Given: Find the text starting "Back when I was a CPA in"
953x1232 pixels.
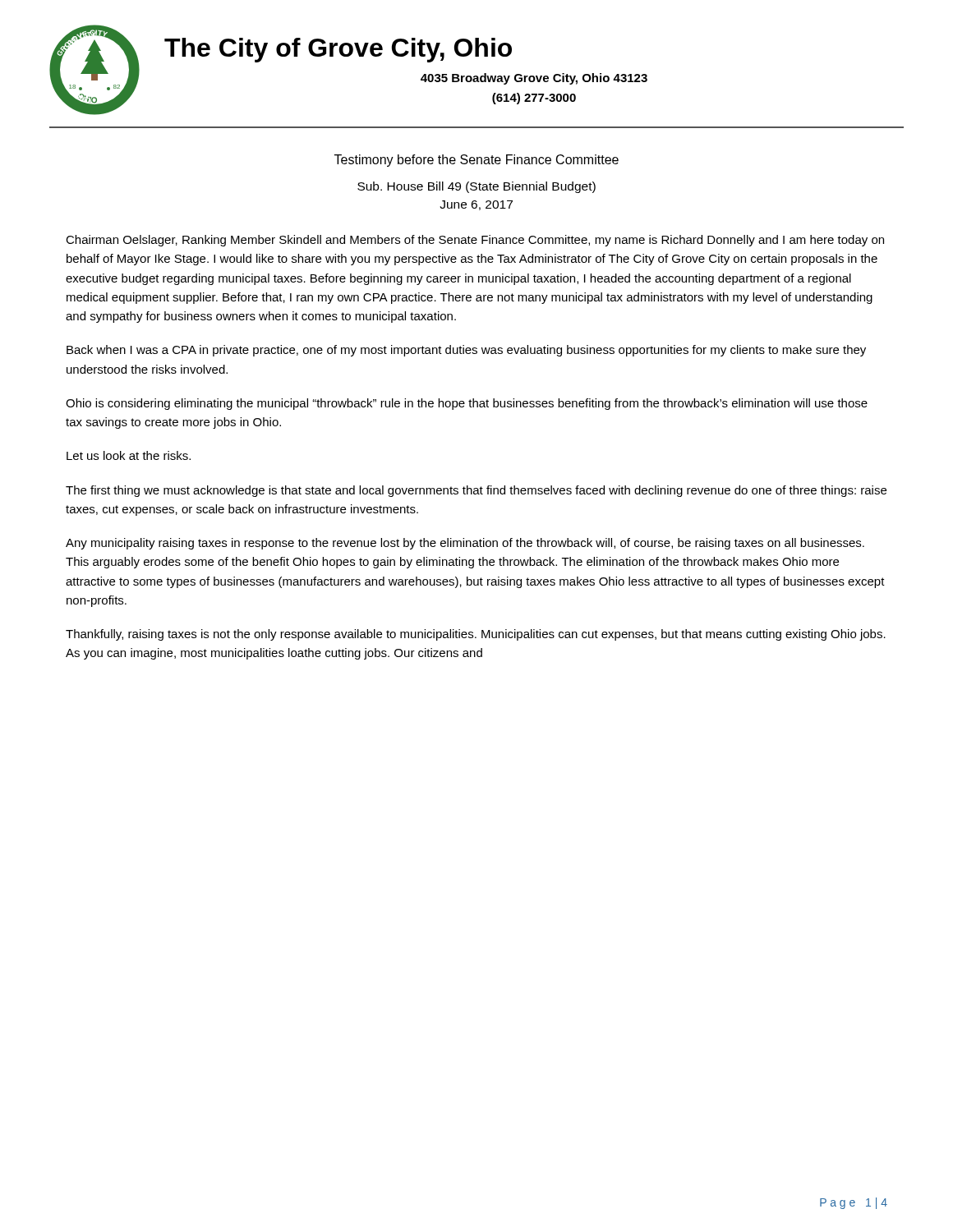Looking at the screenshot, I should tap(466, 359).
